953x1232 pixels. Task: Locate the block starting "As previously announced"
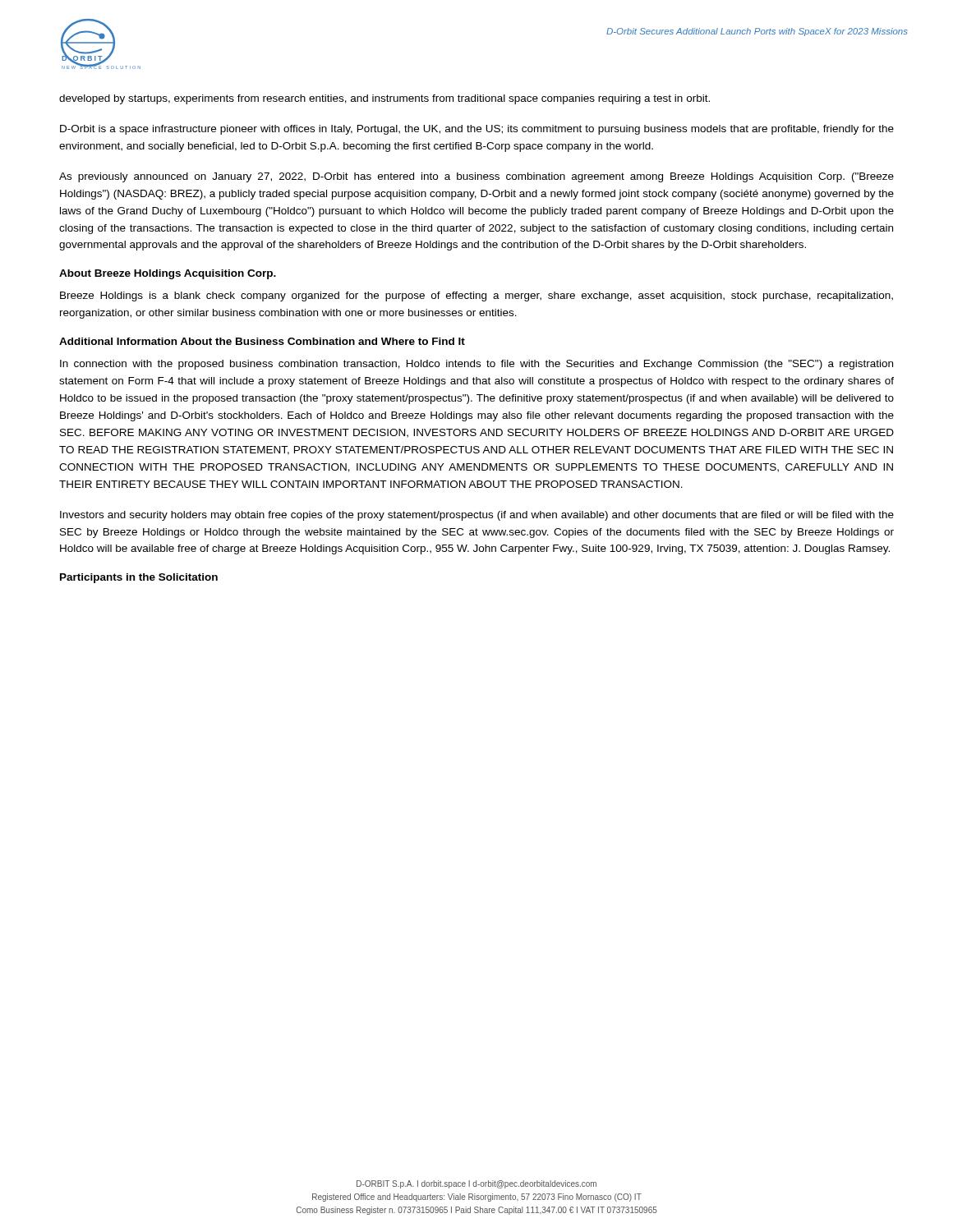(476, 210)
